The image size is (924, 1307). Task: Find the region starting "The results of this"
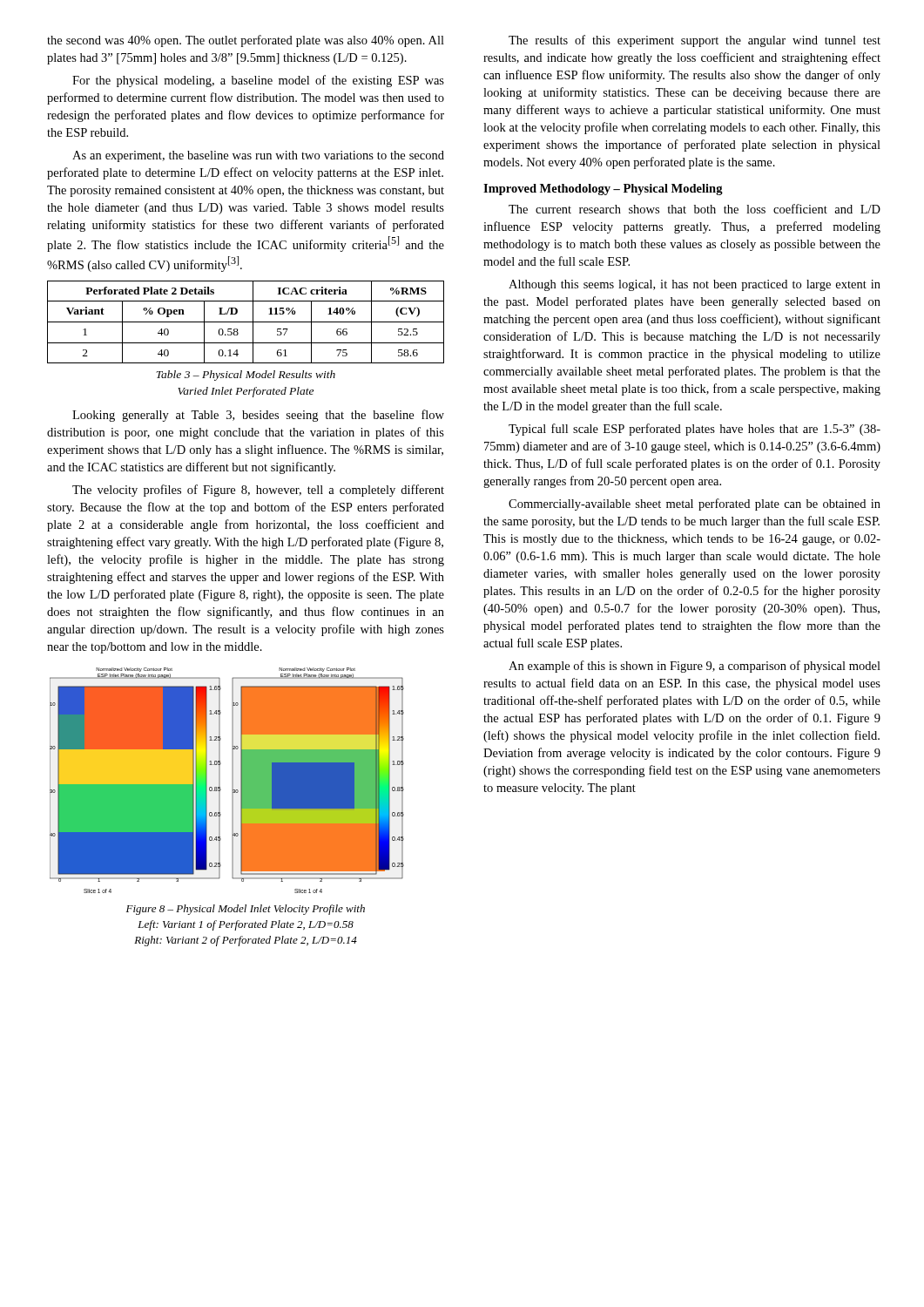(682, 101)
